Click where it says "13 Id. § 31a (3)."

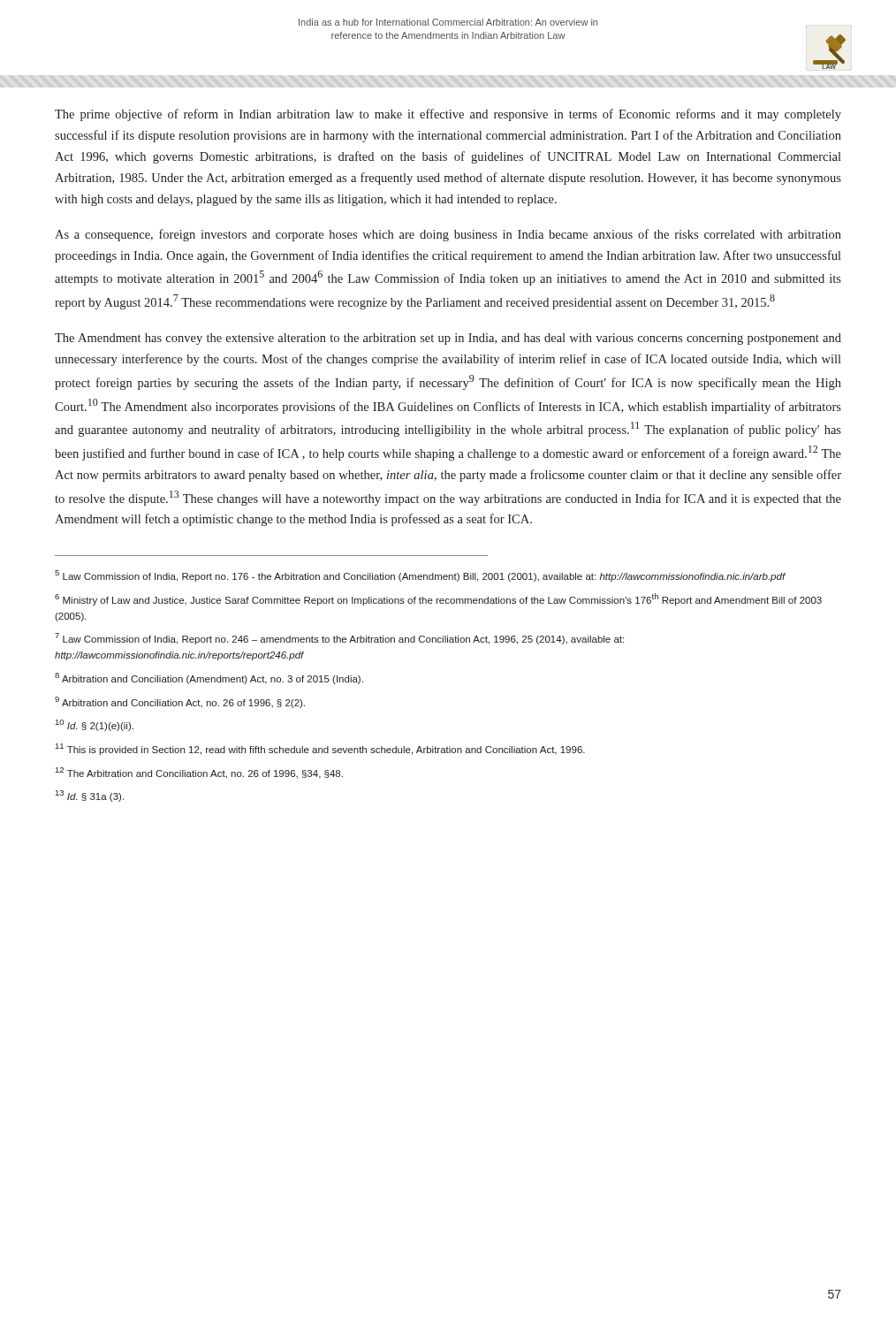coord(90,795)
